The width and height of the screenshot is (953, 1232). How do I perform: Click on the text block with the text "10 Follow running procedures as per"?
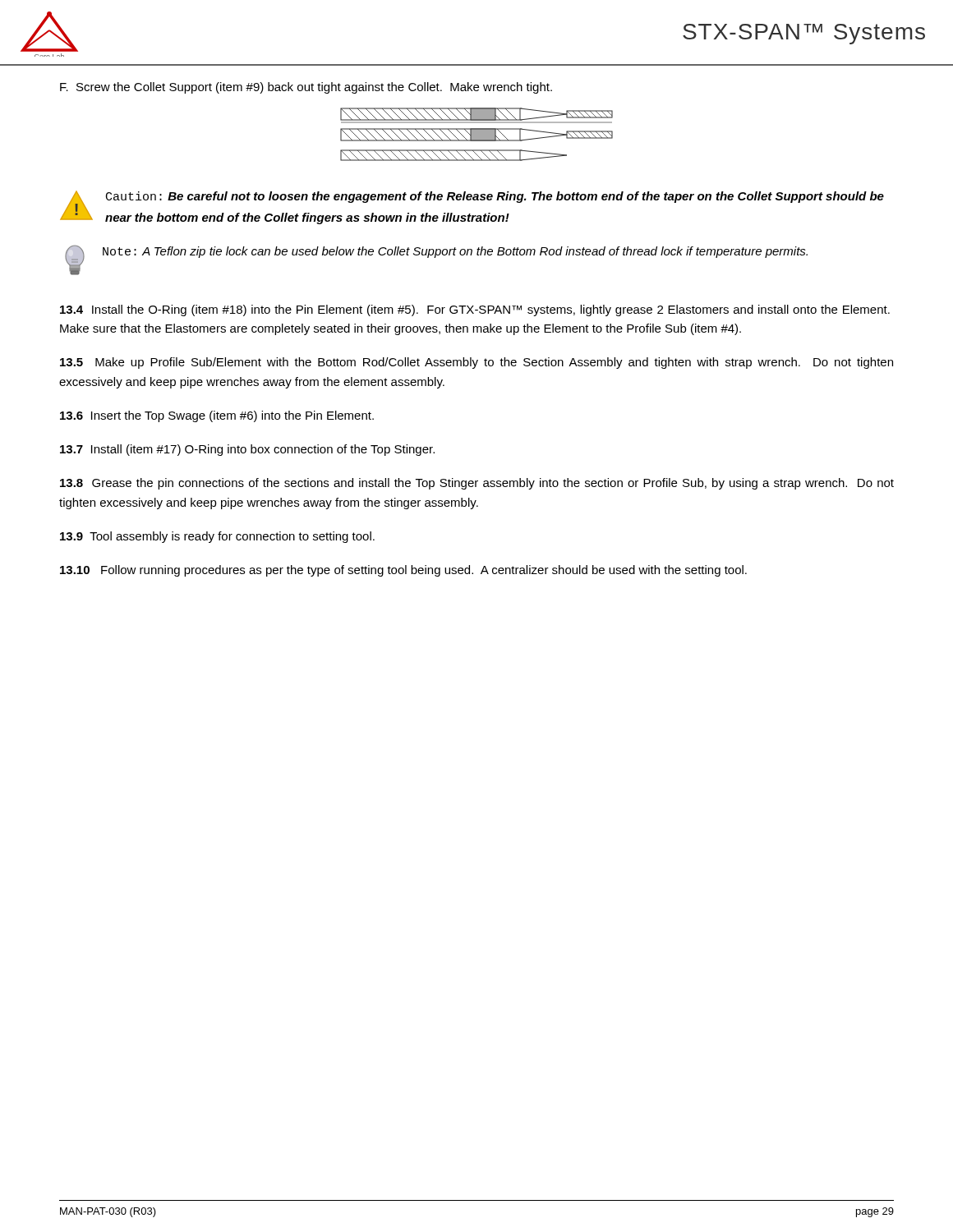point(403,570)
